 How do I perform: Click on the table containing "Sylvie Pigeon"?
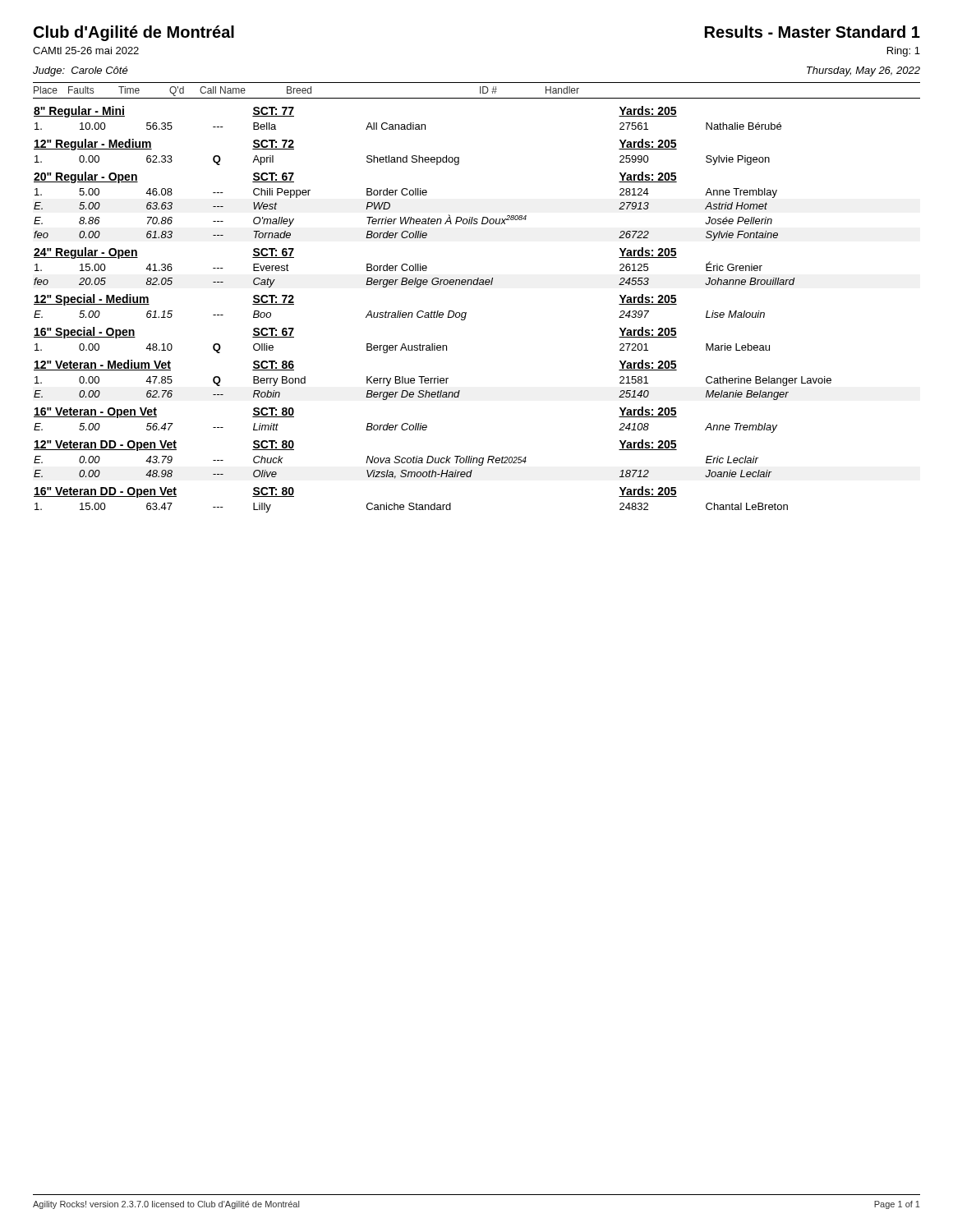pos(476,307)
